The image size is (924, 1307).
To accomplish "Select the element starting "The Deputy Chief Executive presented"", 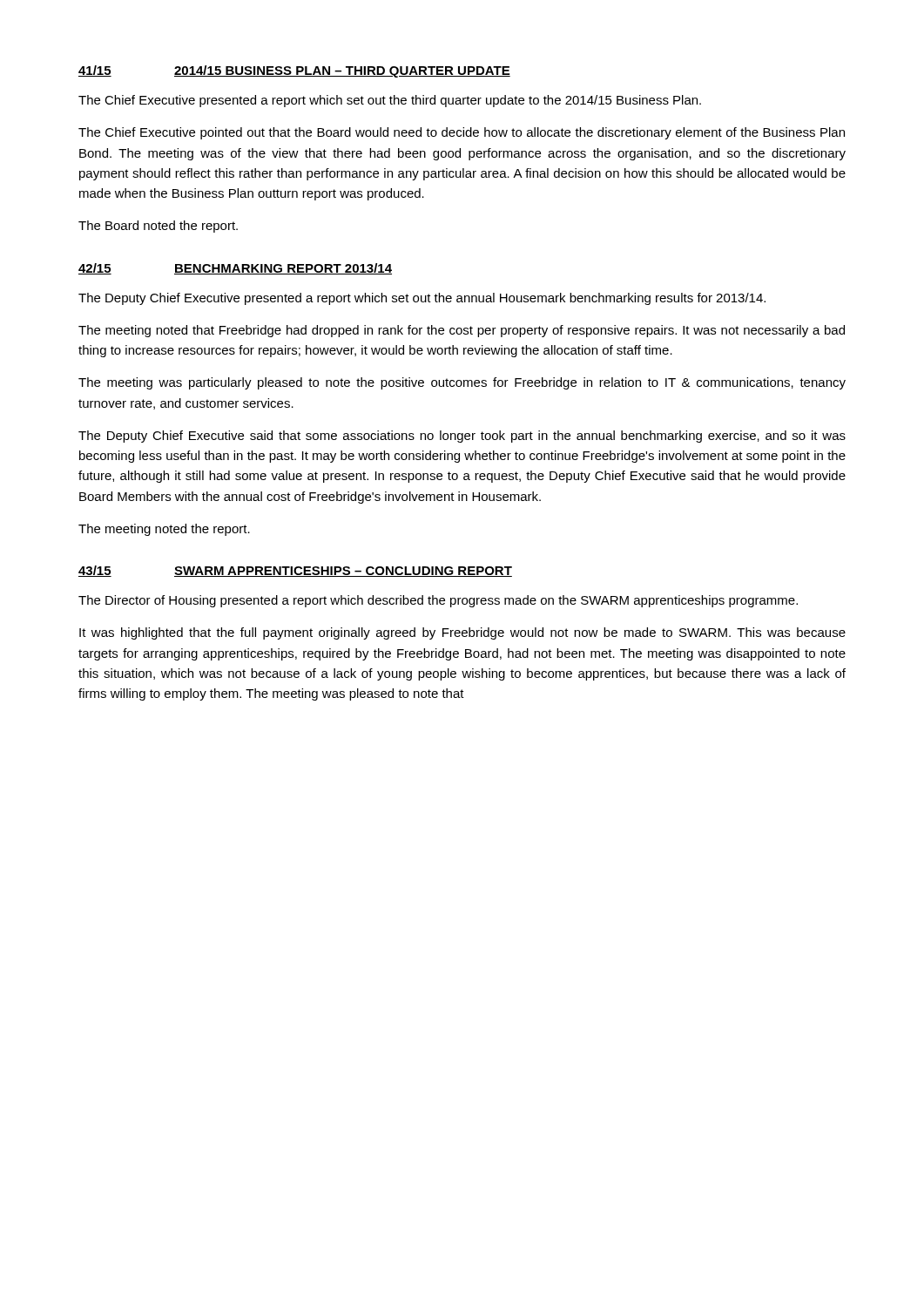I will click(423, 297).
